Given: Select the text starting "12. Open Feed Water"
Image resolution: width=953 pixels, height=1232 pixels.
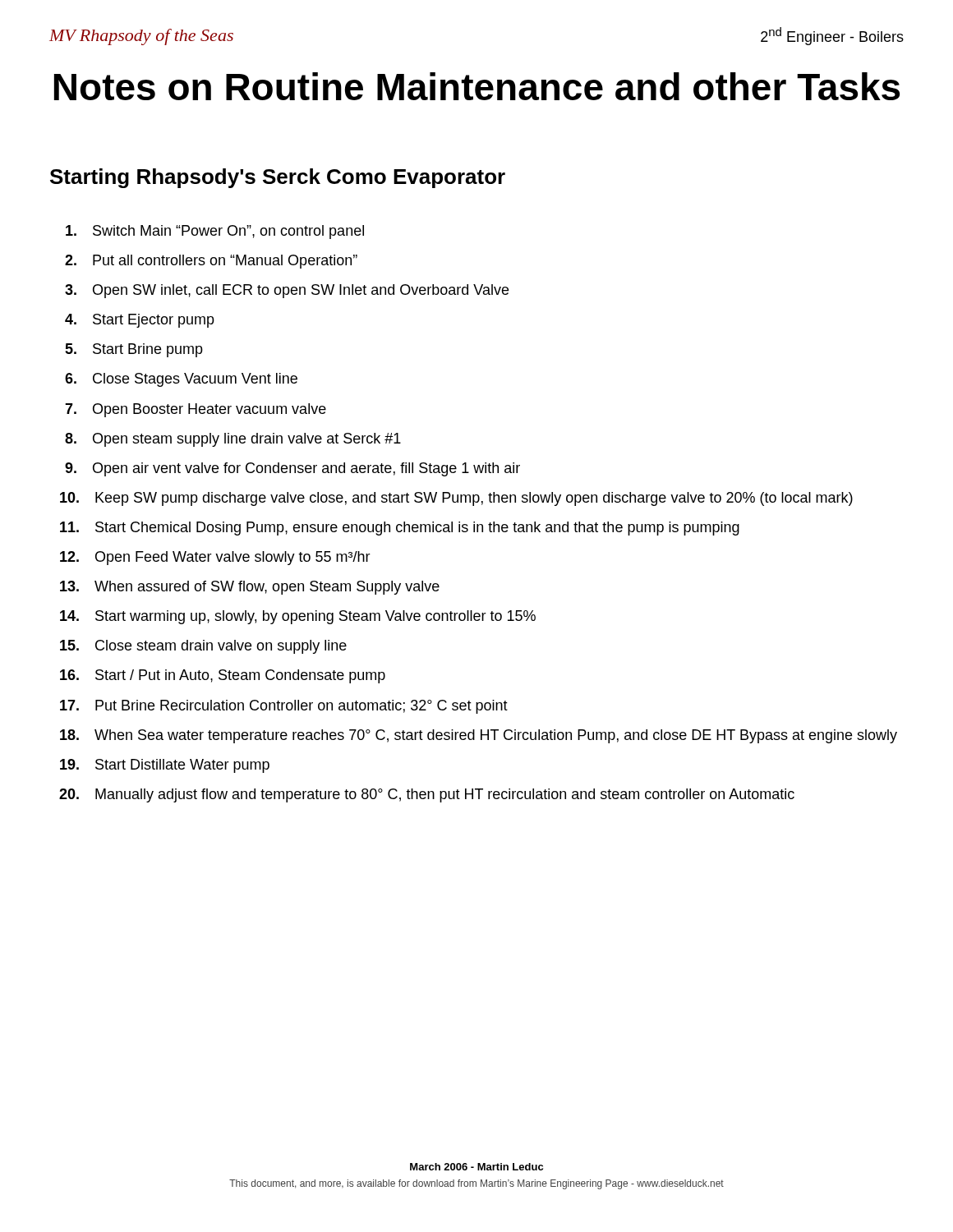Looking at the screenshot, I should pyautogui.click(x=215, y=558).
